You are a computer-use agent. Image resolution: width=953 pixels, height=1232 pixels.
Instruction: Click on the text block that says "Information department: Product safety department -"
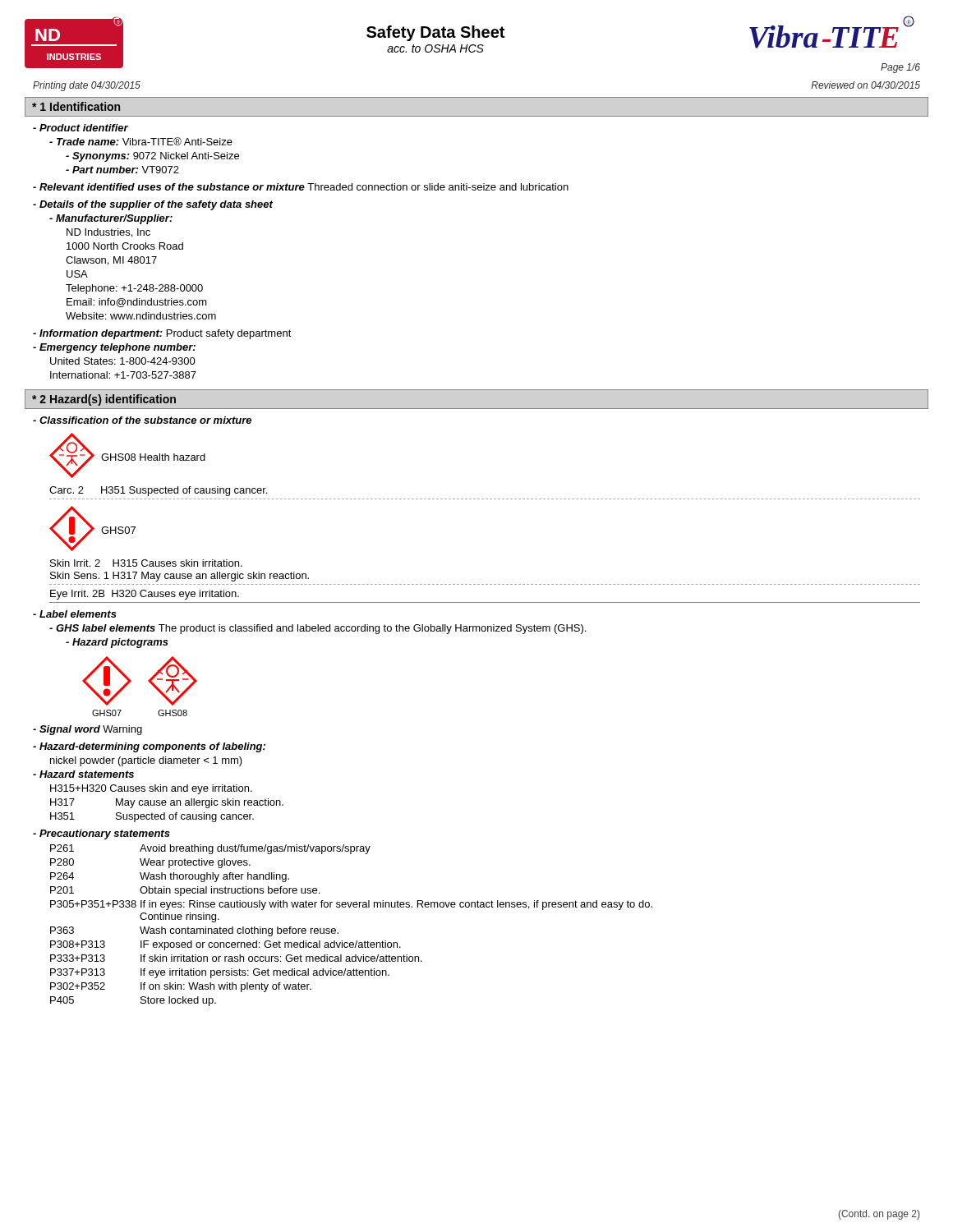click(x=162, y=334)
